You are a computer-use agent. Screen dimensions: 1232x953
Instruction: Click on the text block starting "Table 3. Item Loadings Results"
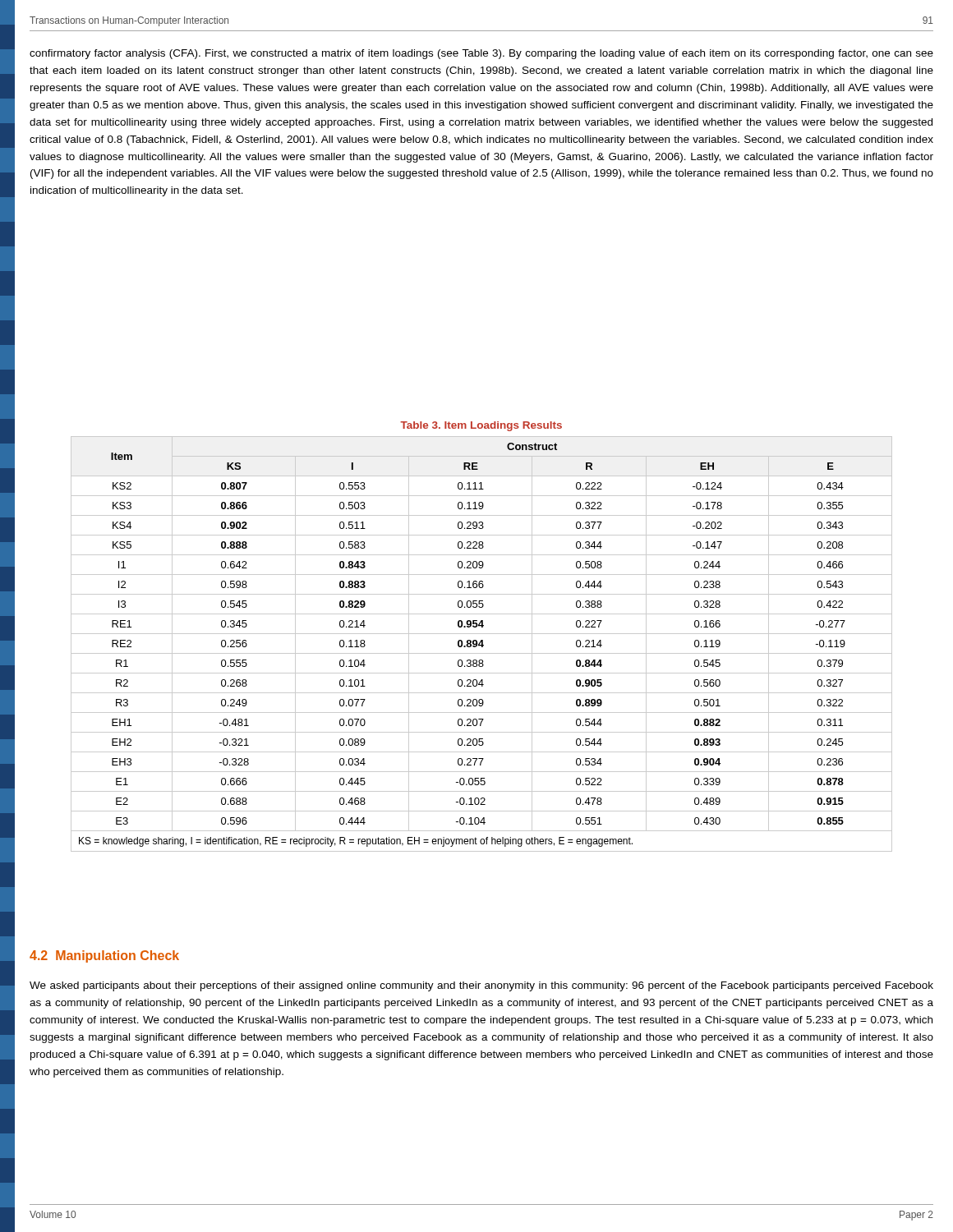tap(481, 425)
